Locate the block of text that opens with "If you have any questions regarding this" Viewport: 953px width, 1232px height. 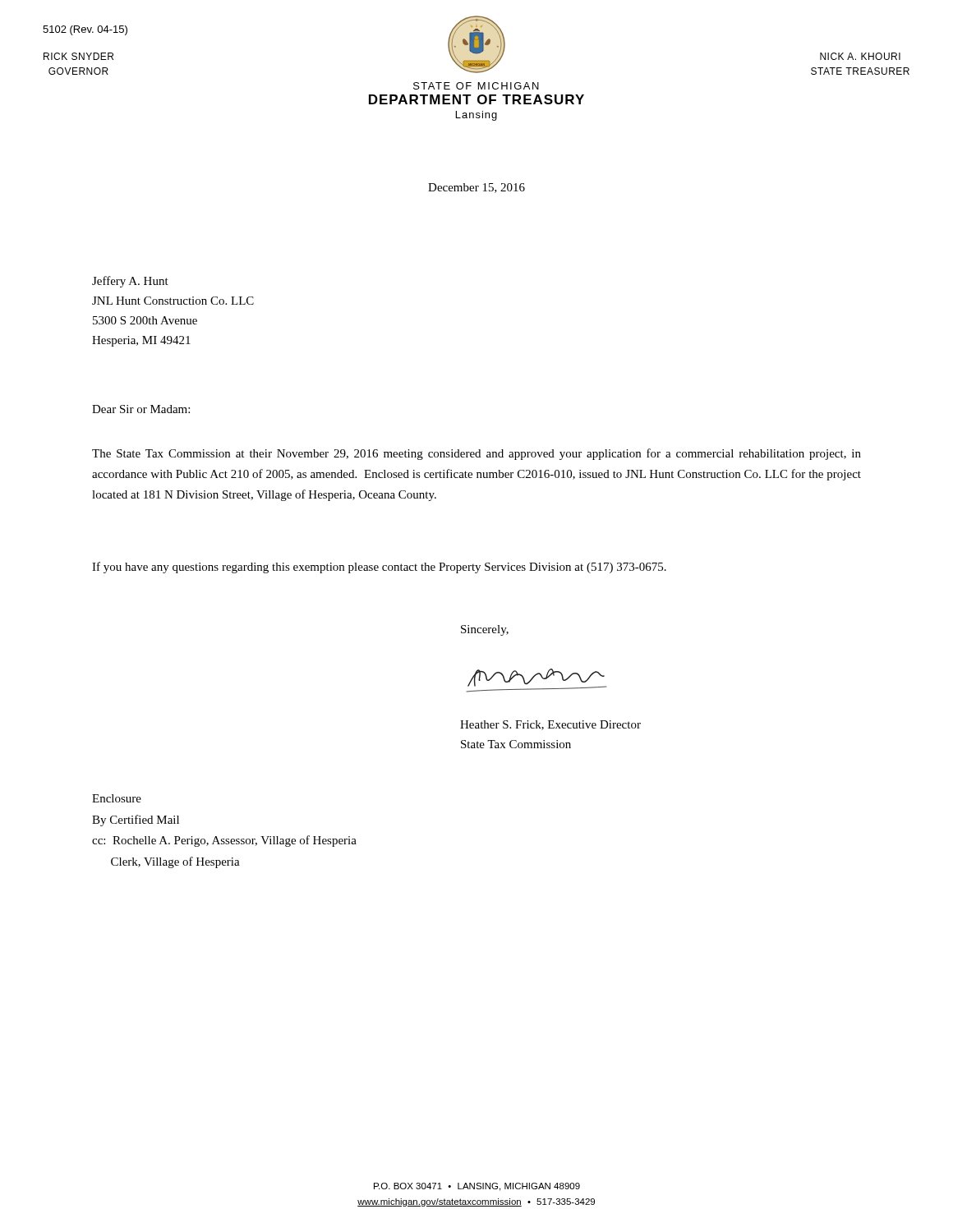[x=379, y=567]
